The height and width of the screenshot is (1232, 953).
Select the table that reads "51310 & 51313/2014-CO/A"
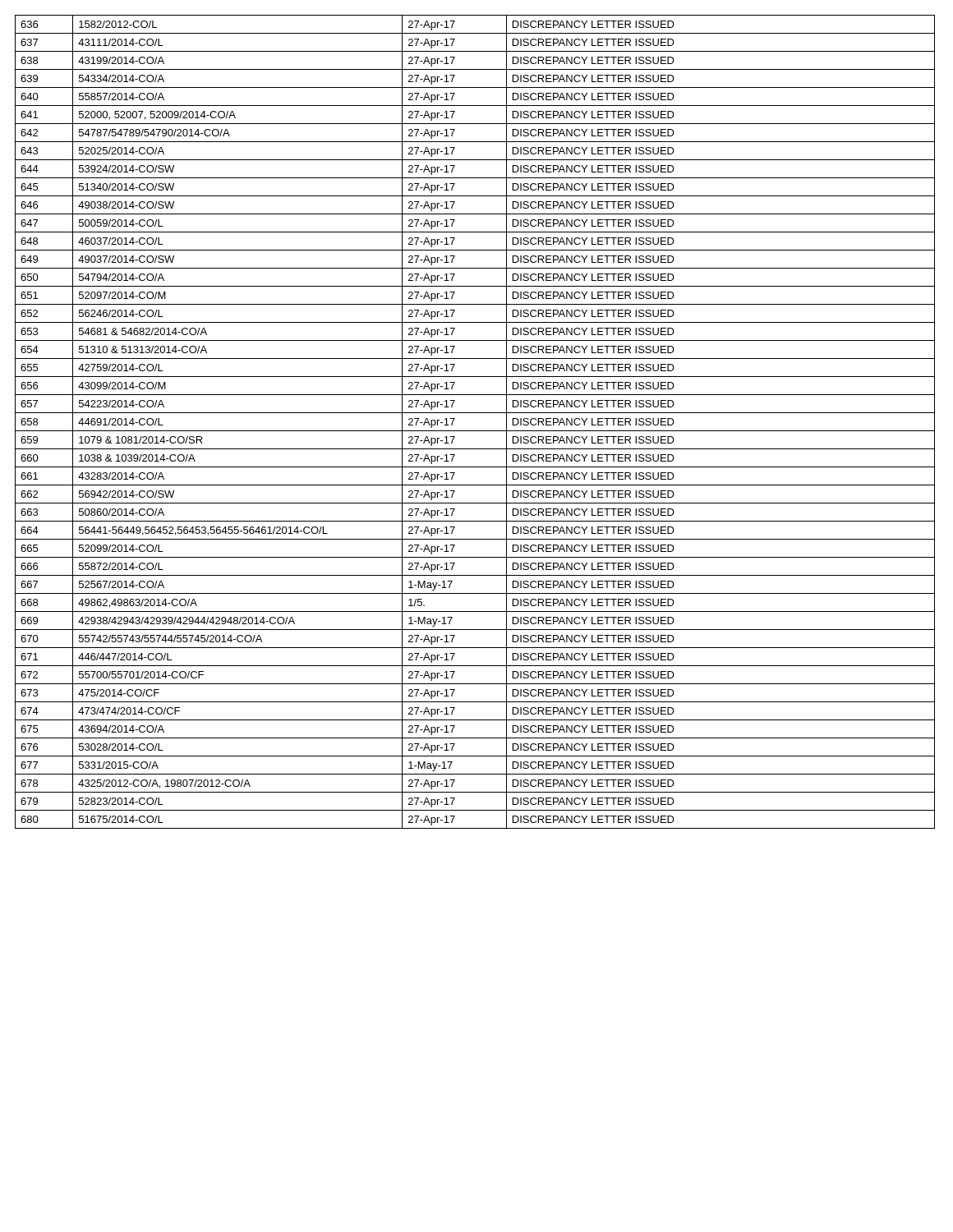(x=476, y=422)
